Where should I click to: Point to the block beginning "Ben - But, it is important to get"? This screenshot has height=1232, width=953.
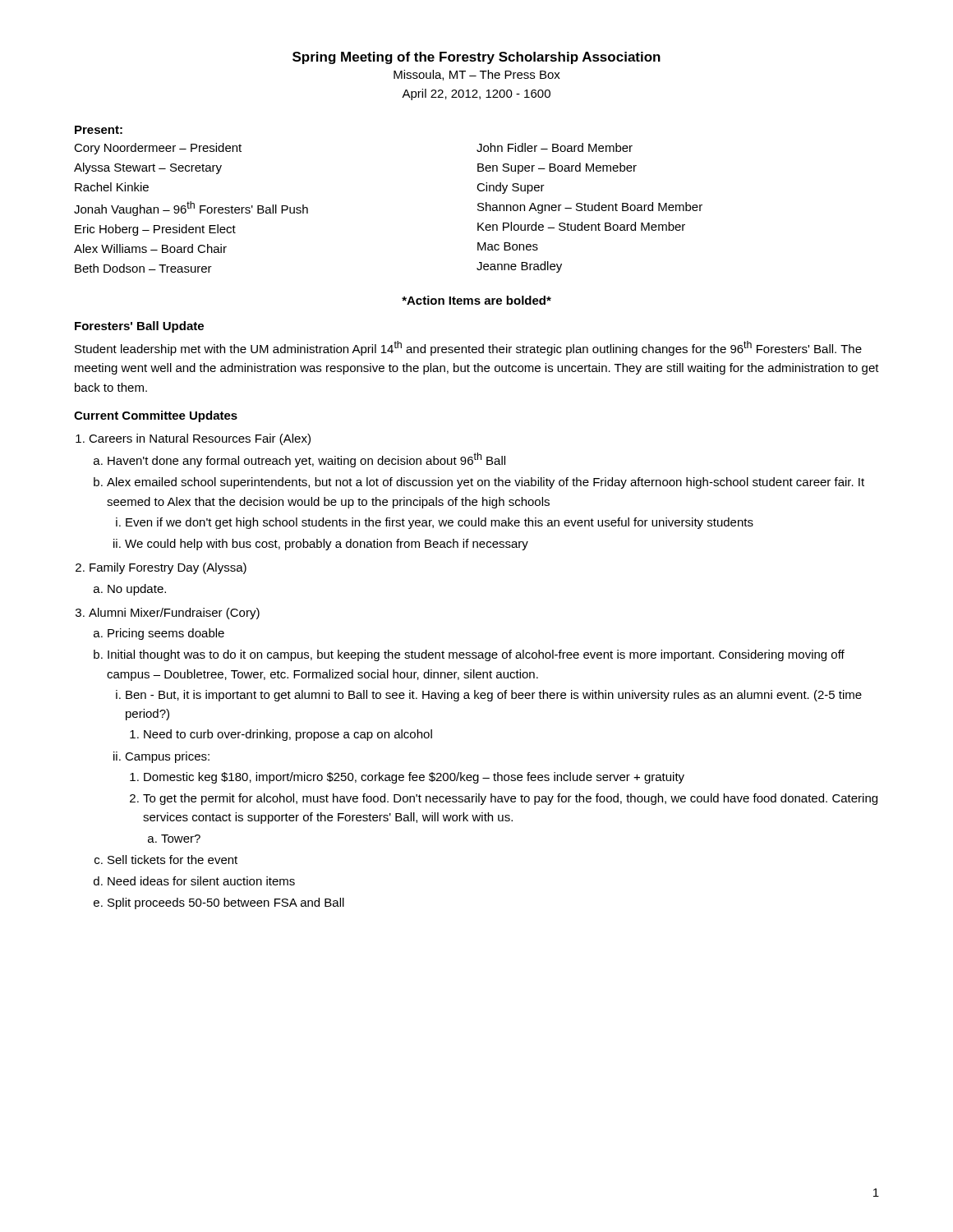494,696
